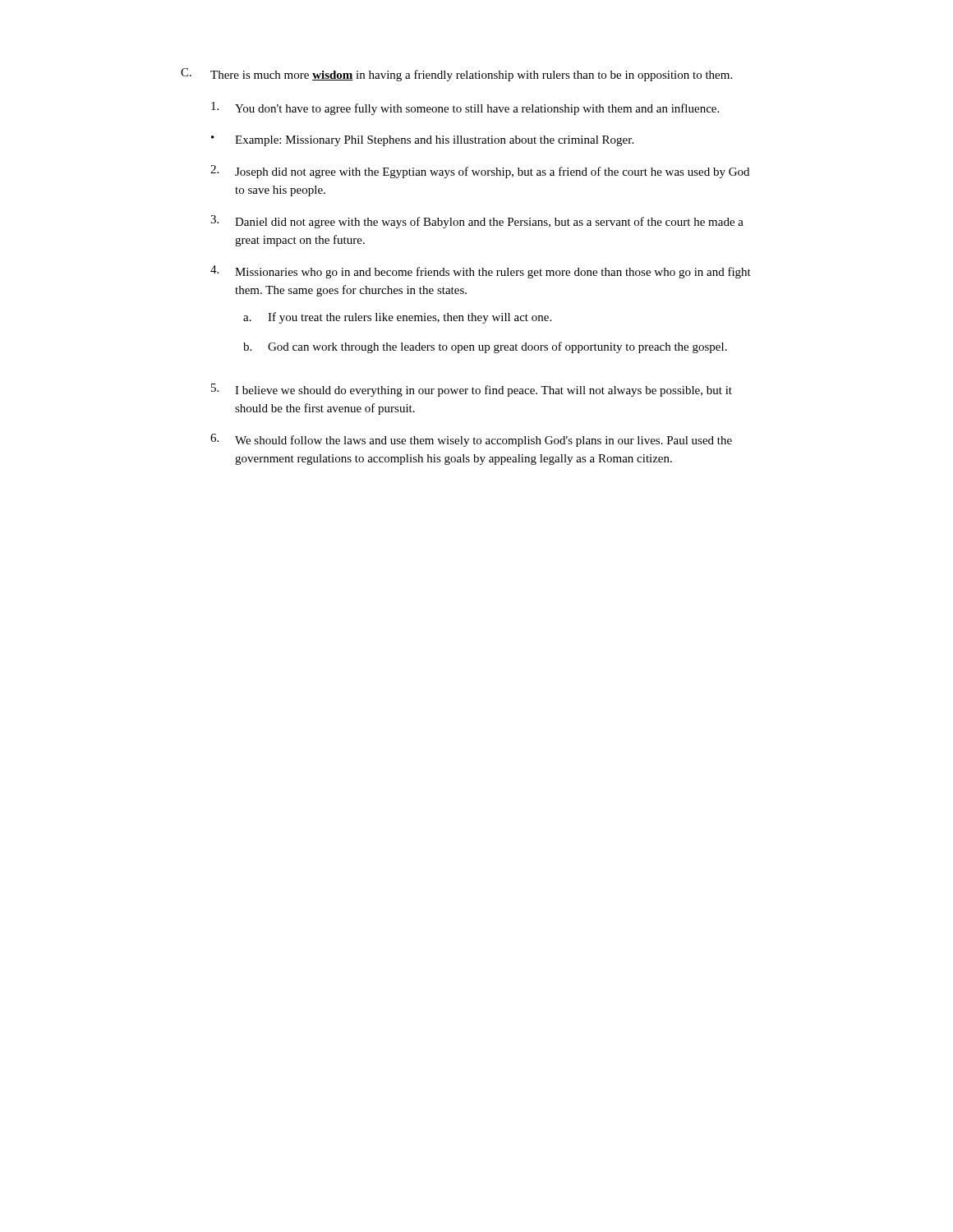The width and height of the screenshot is (953, 1232).
Task: Find the list item that reads "4. Missionaries who"
Action: click(483, 315)
